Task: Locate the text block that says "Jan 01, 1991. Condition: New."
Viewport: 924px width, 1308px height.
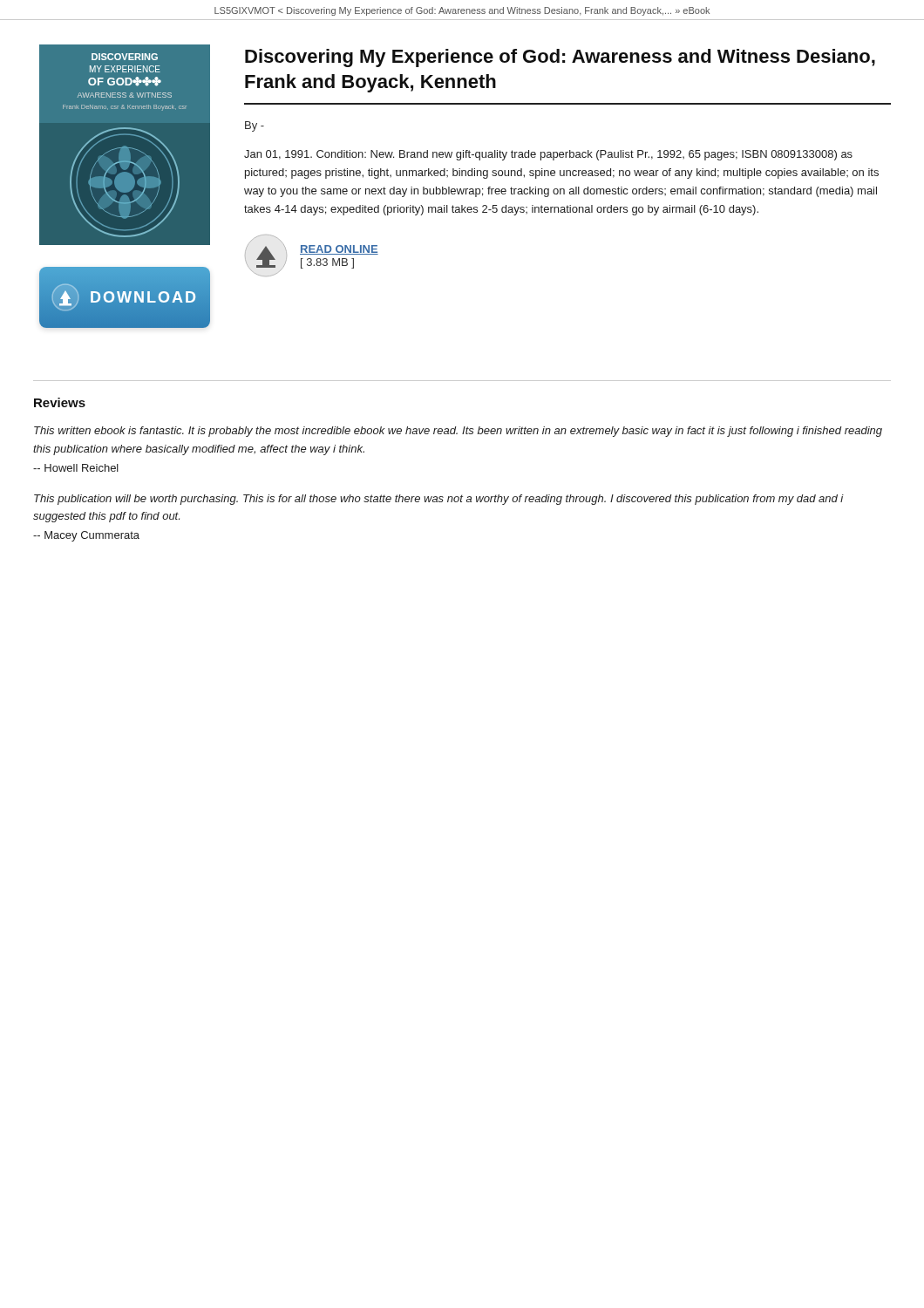Action: click(x=562, y=181)
